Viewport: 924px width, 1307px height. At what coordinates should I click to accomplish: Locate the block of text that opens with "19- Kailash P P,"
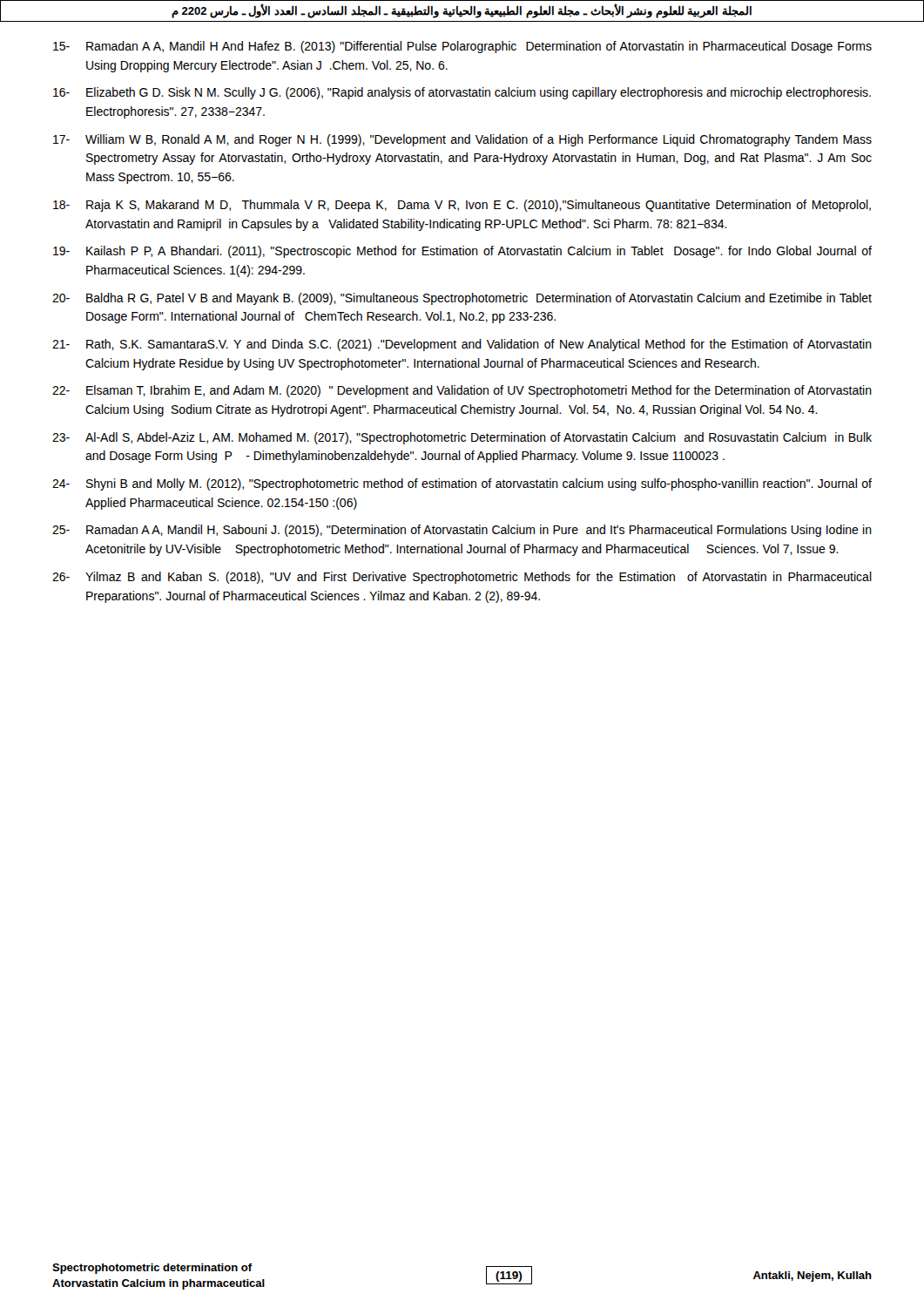click(462, 261)
